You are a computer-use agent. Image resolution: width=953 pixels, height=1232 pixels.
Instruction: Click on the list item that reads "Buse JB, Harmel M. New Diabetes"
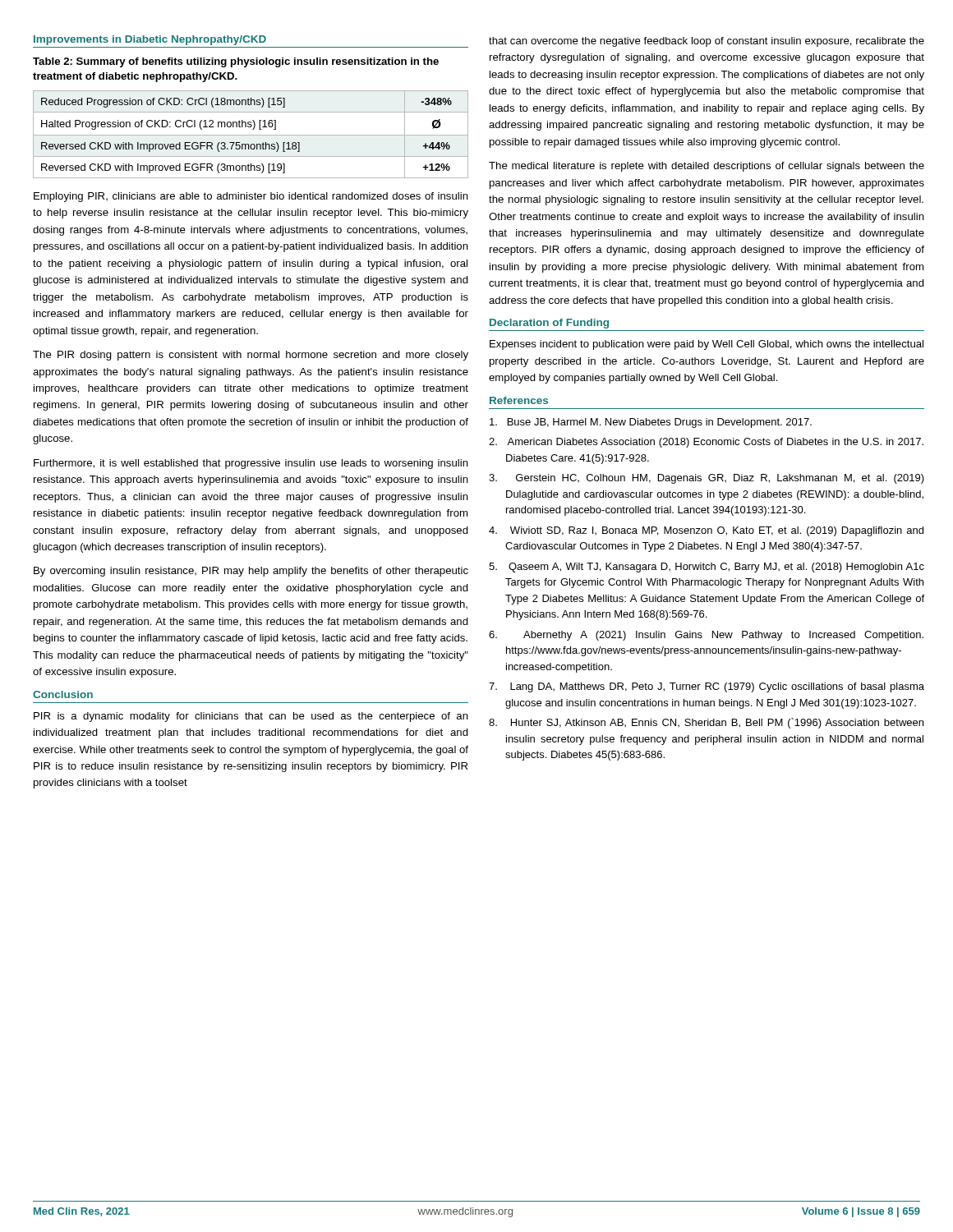[651, 421]
